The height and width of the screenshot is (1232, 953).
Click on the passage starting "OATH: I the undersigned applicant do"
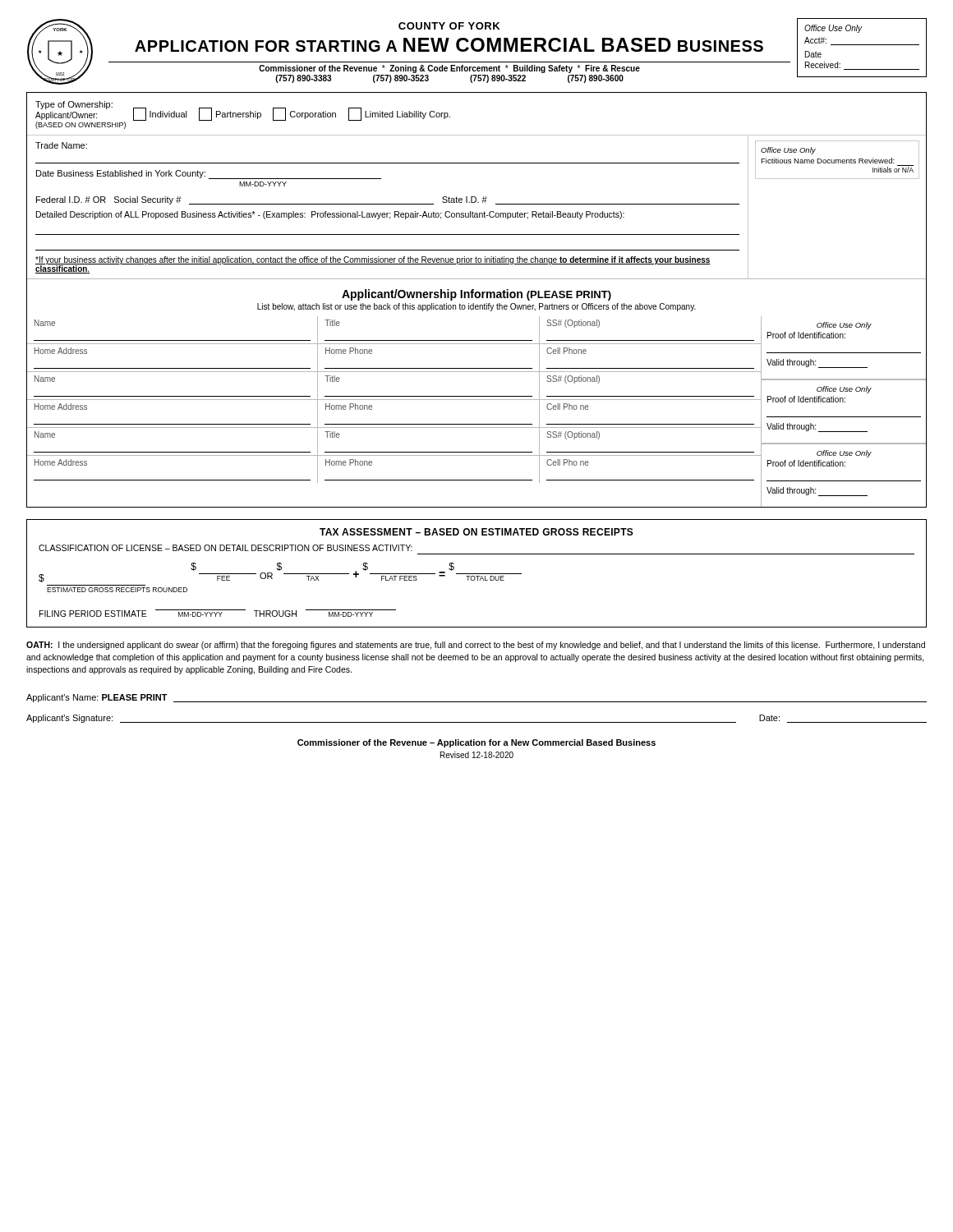coord(476,657)
